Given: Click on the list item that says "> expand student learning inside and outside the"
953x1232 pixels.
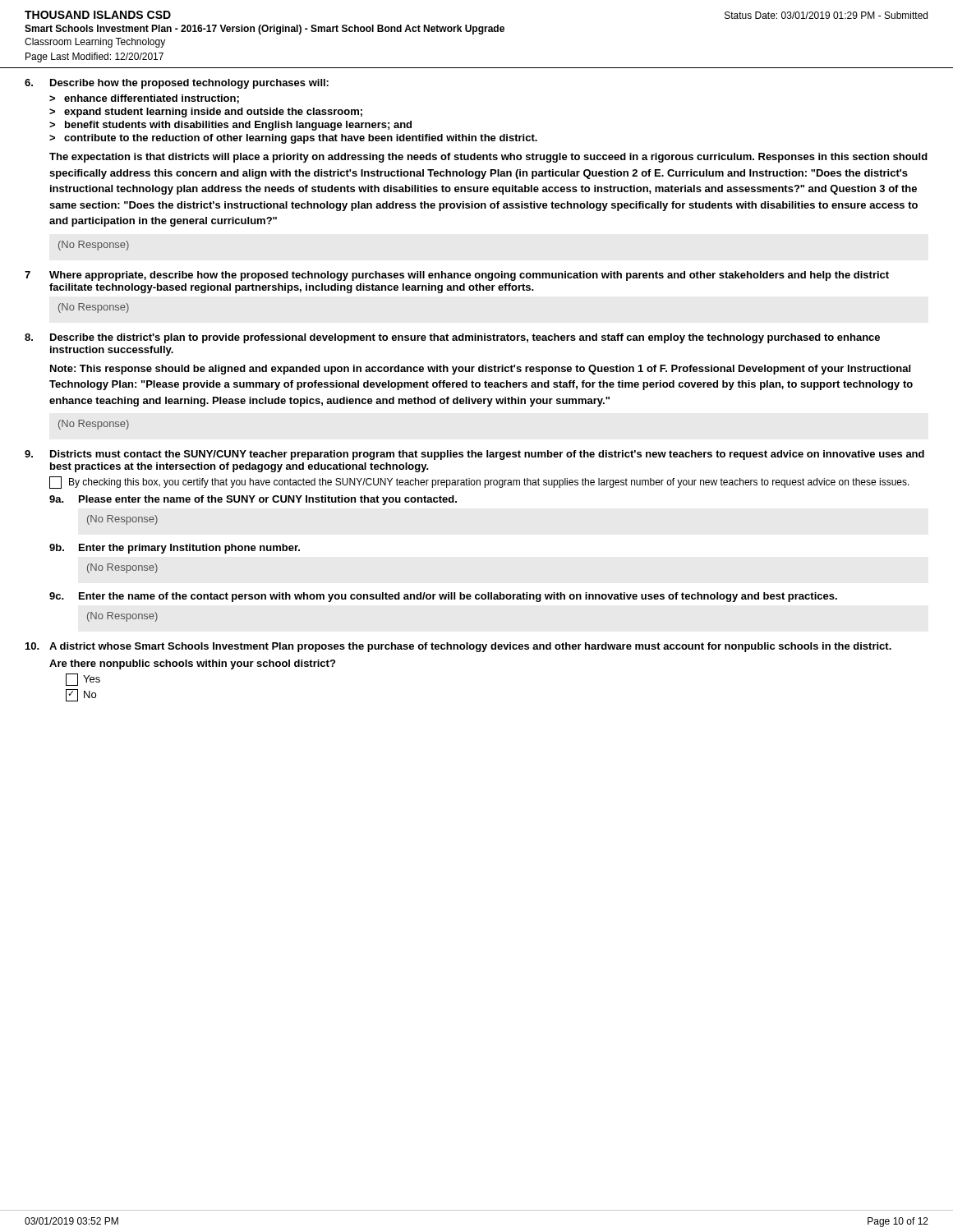Looking at the screenshot, I should pyautogui.click(x=206, y=111).
